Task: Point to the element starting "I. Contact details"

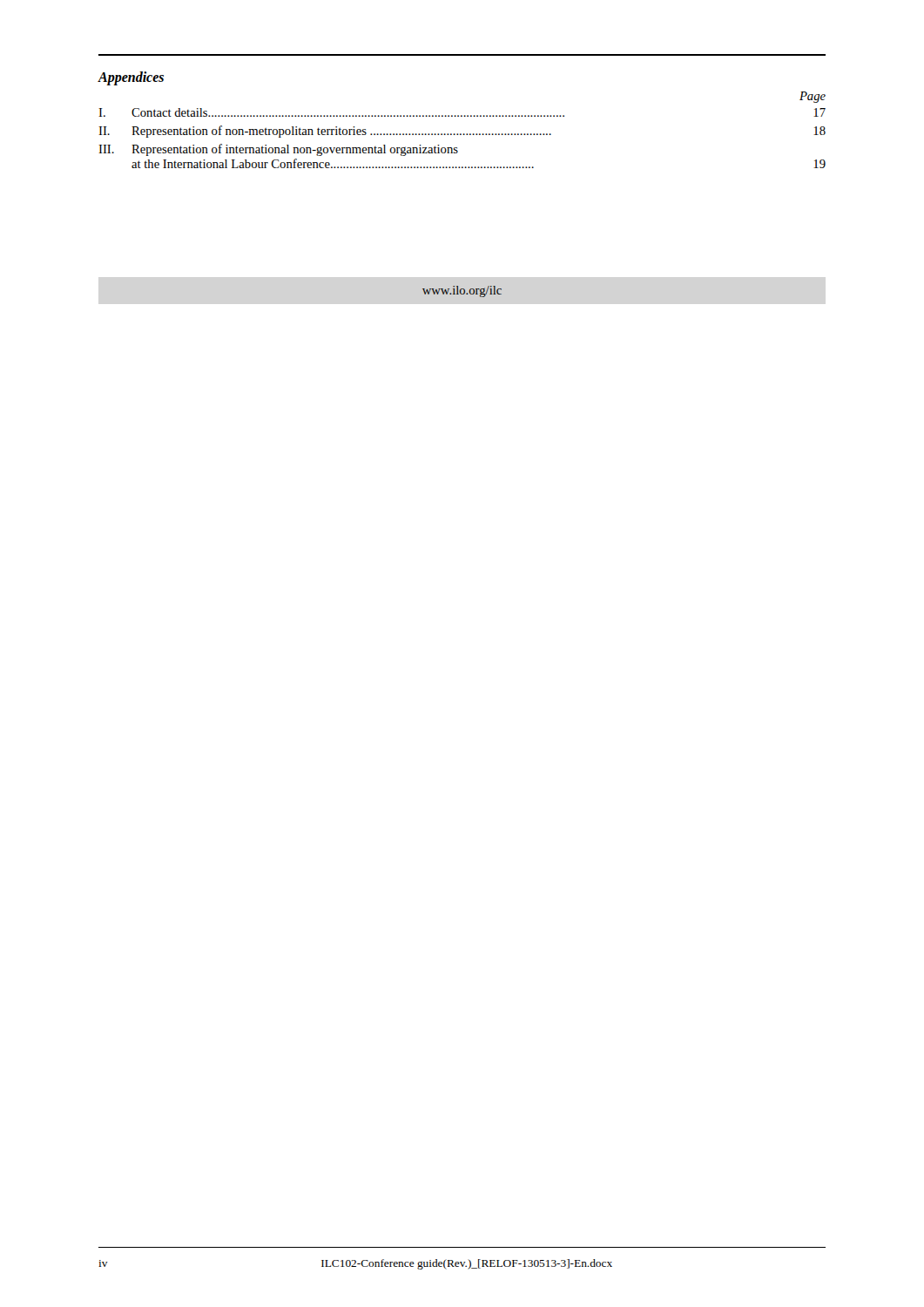Action: coord(462,113)
